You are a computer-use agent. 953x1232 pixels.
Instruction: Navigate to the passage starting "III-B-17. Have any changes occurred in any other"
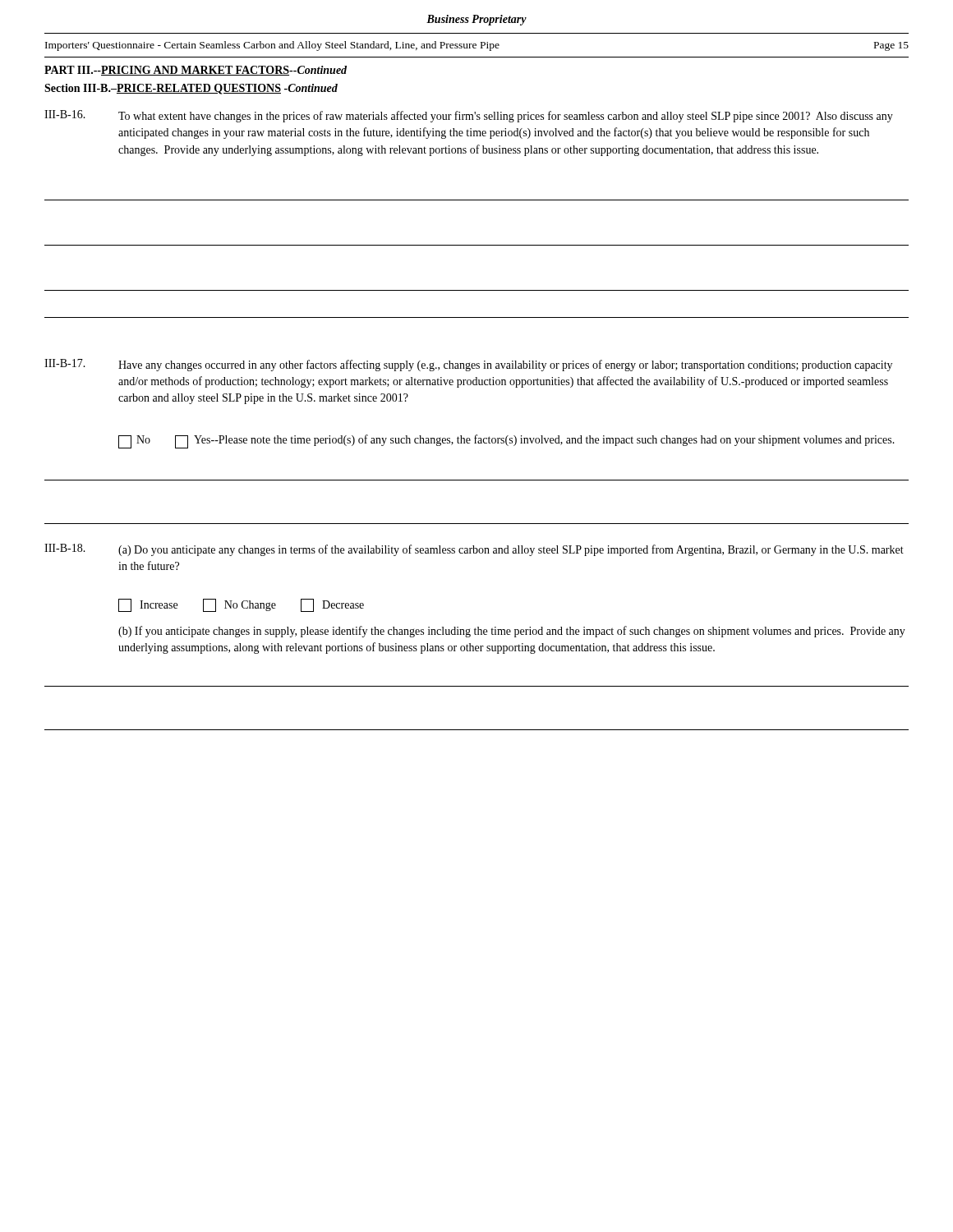click(x=476, y=382)
